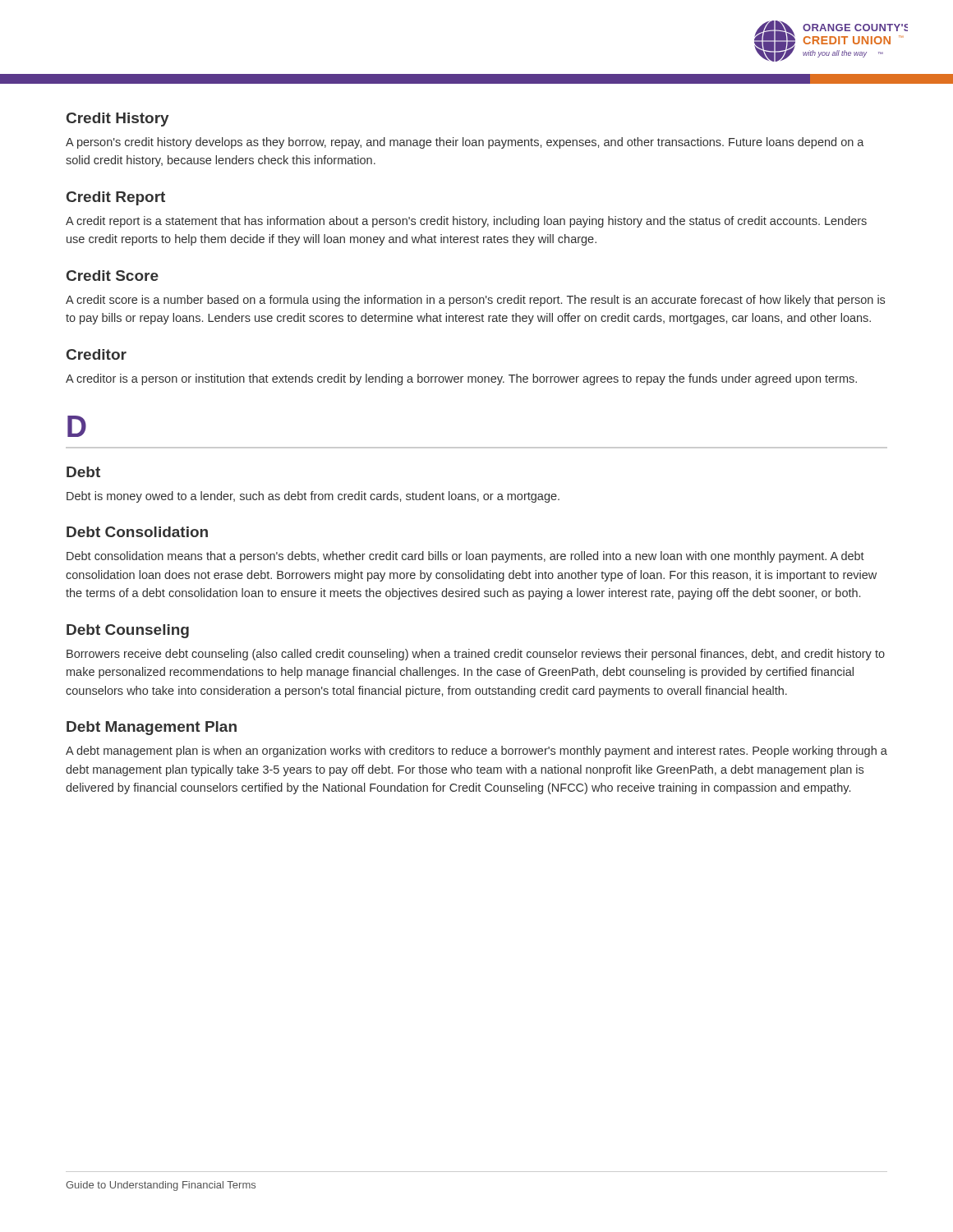The image size is (953, 1232).
Task: Click where it says "Debt Consolidation"
Action: [x=137, y=532]
